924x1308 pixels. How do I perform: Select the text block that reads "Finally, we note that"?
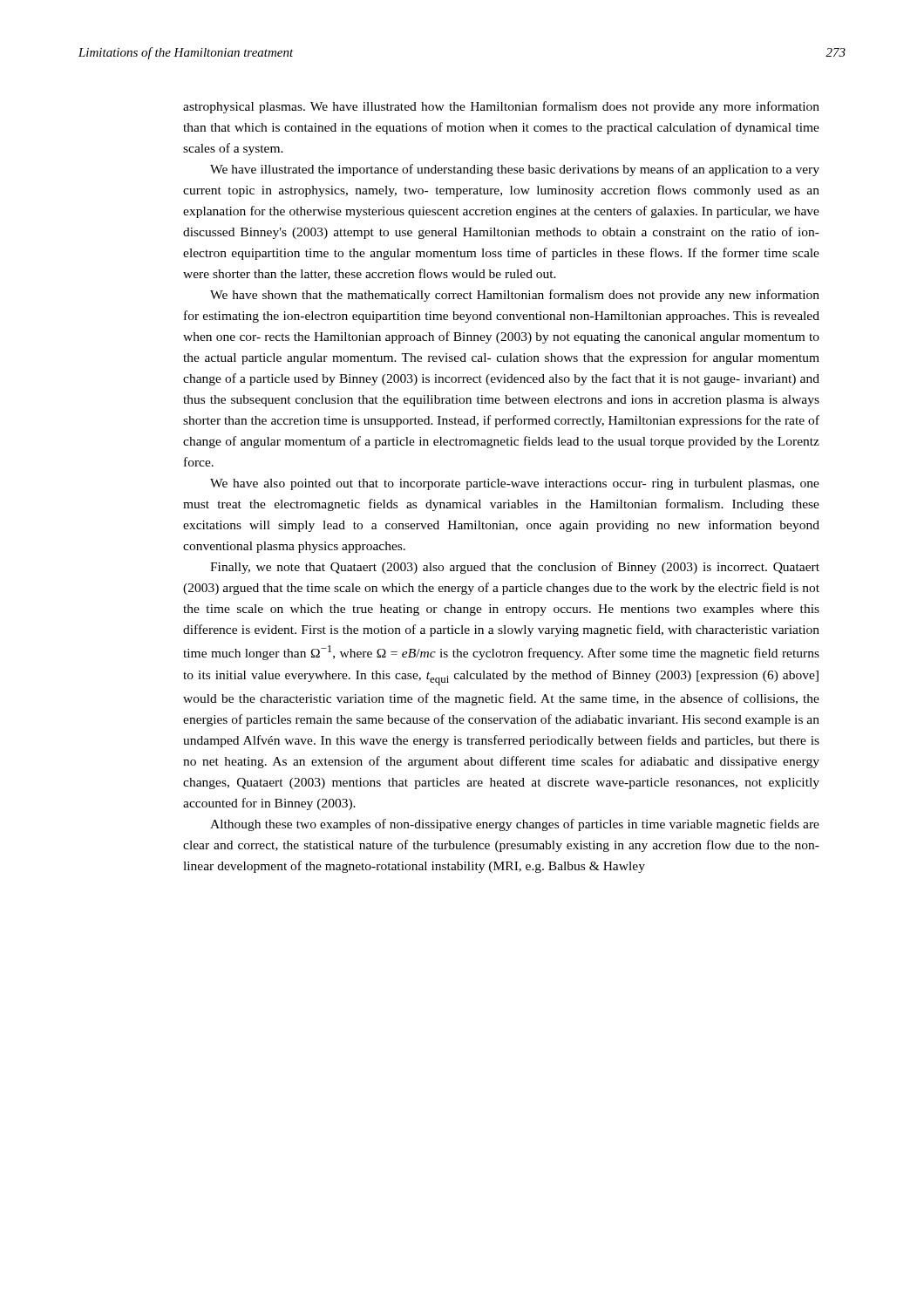[x=501, y=685]
